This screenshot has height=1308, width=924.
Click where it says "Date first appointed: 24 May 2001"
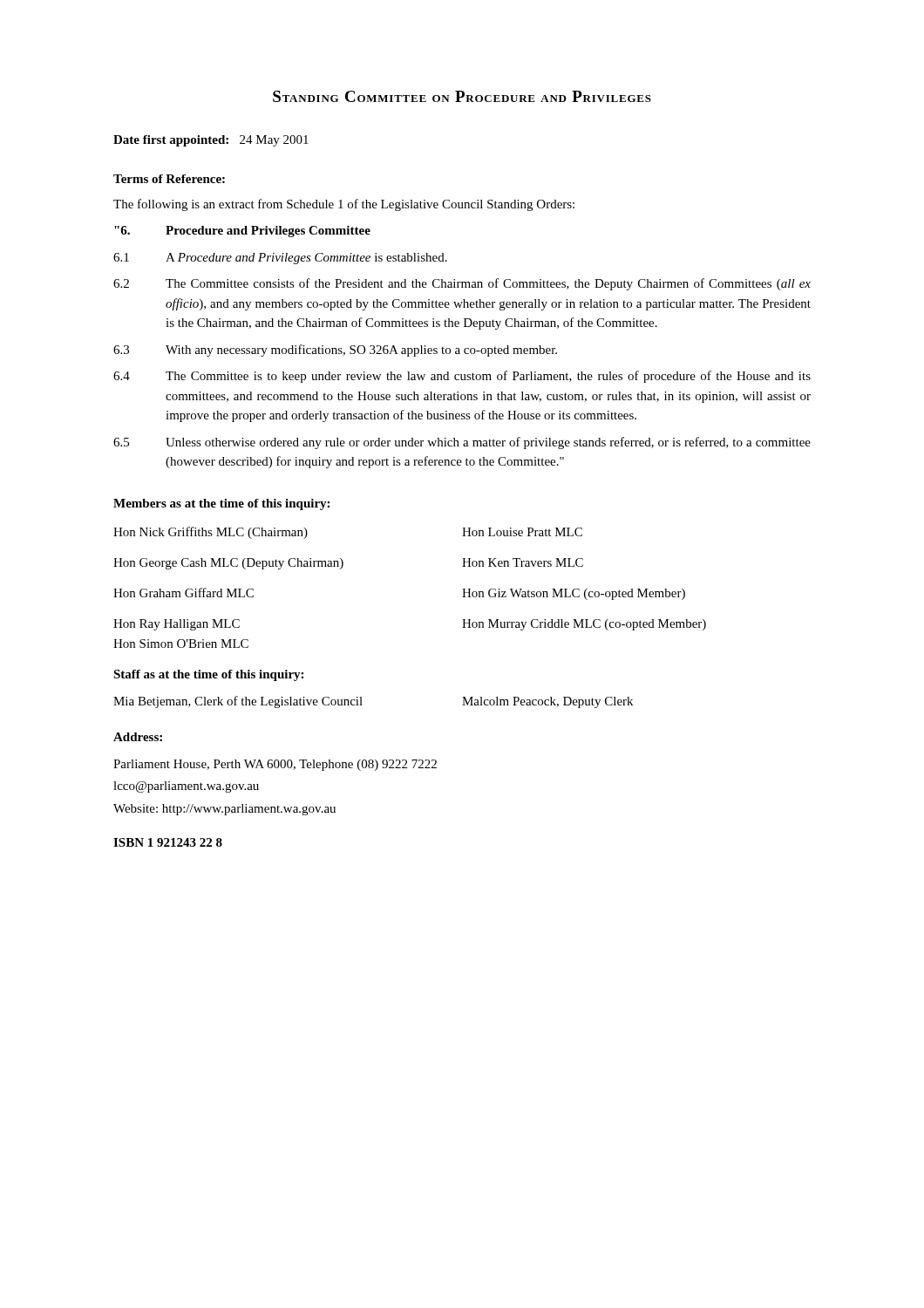(211, 139)
